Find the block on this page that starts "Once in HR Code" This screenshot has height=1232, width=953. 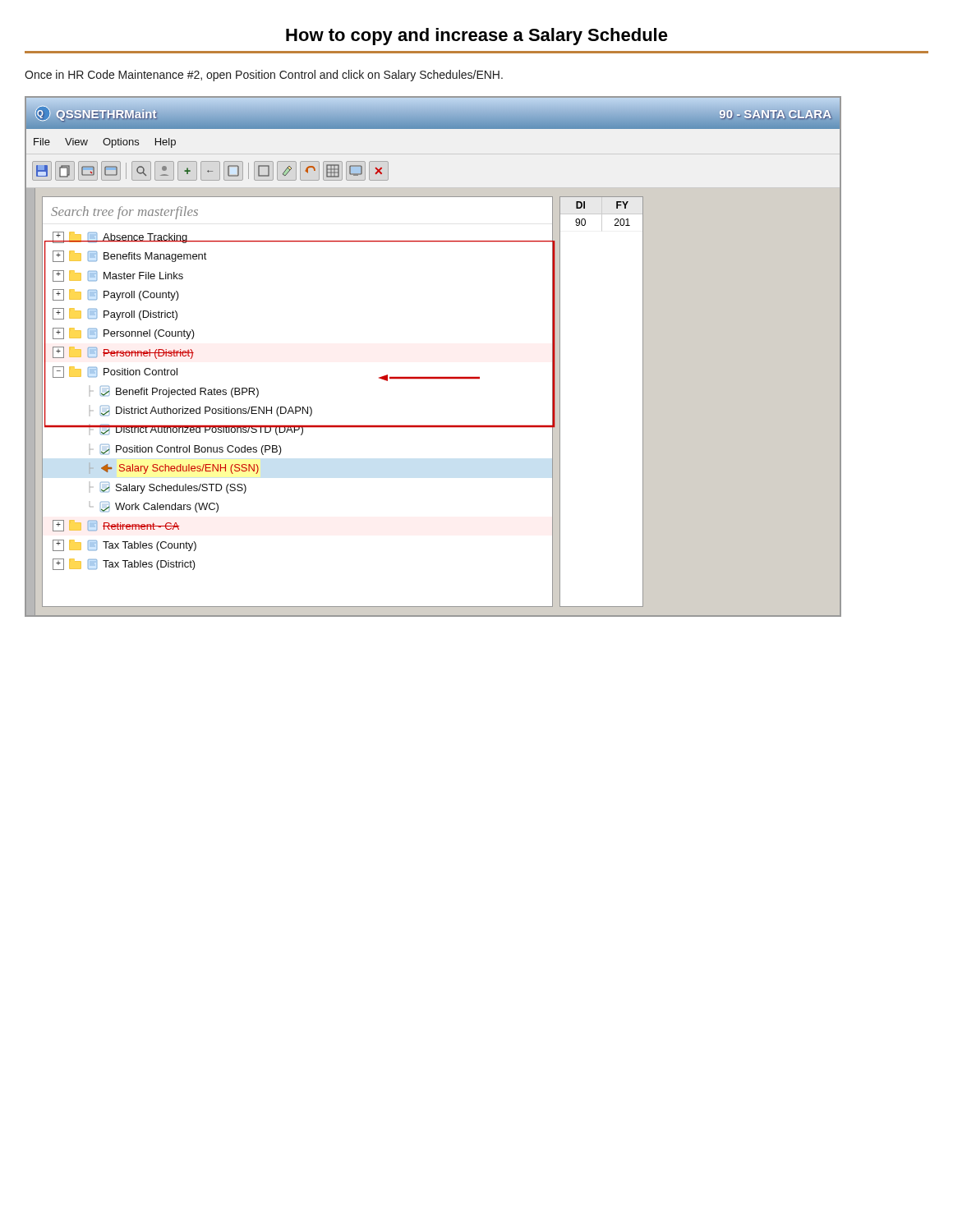264,75
